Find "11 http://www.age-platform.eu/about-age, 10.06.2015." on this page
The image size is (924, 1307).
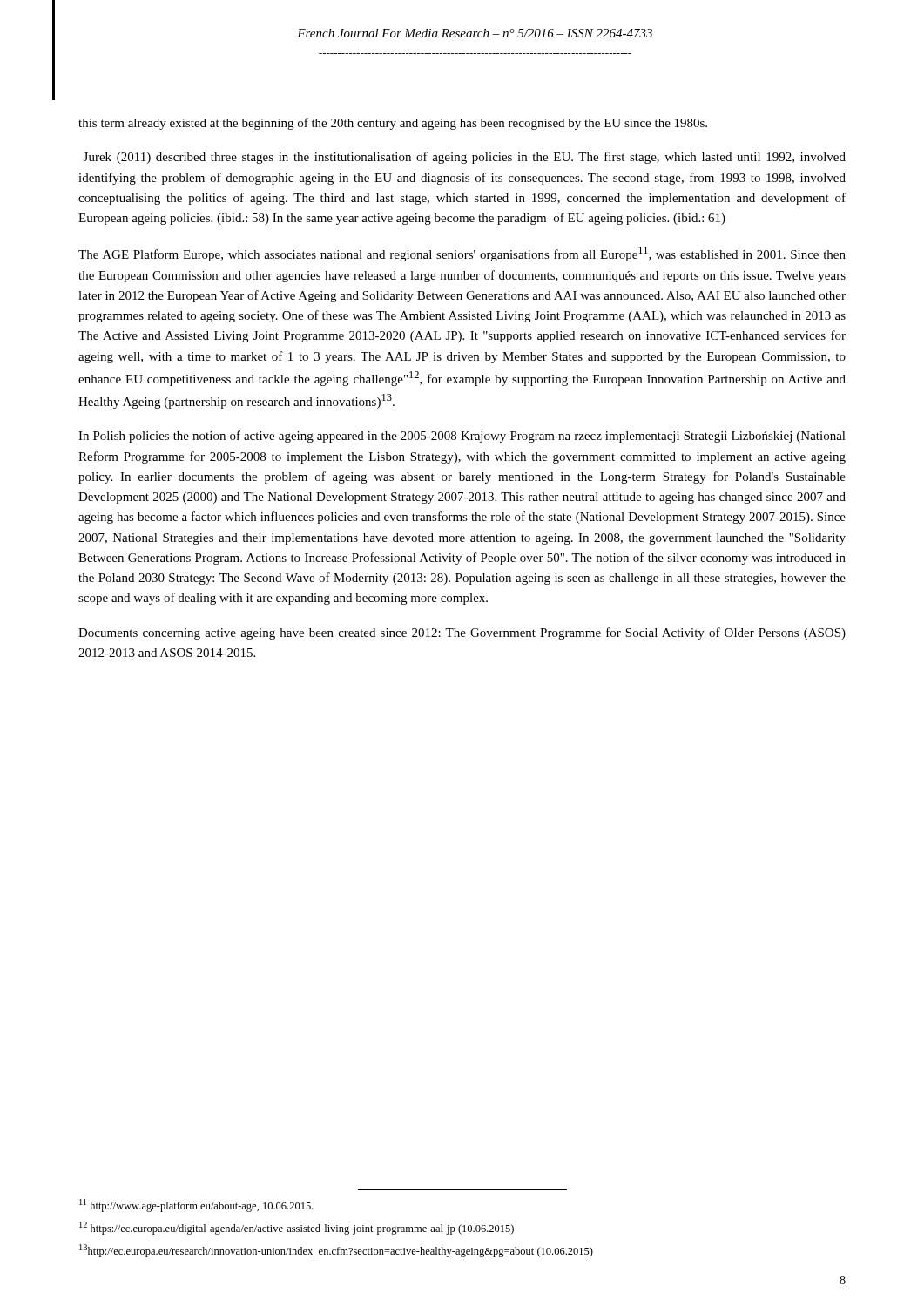point(196,1205)
